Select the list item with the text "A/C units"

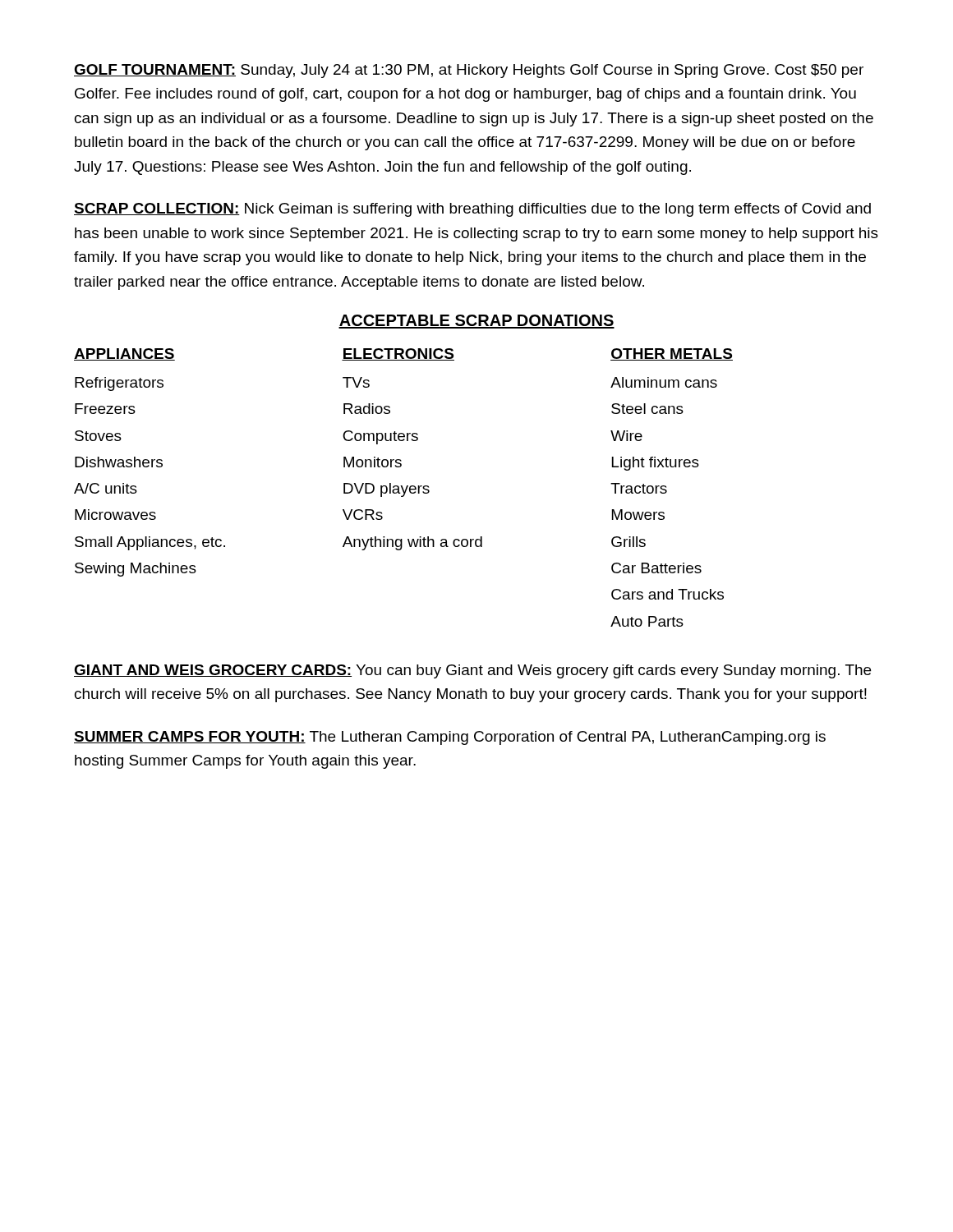point(106,488)
